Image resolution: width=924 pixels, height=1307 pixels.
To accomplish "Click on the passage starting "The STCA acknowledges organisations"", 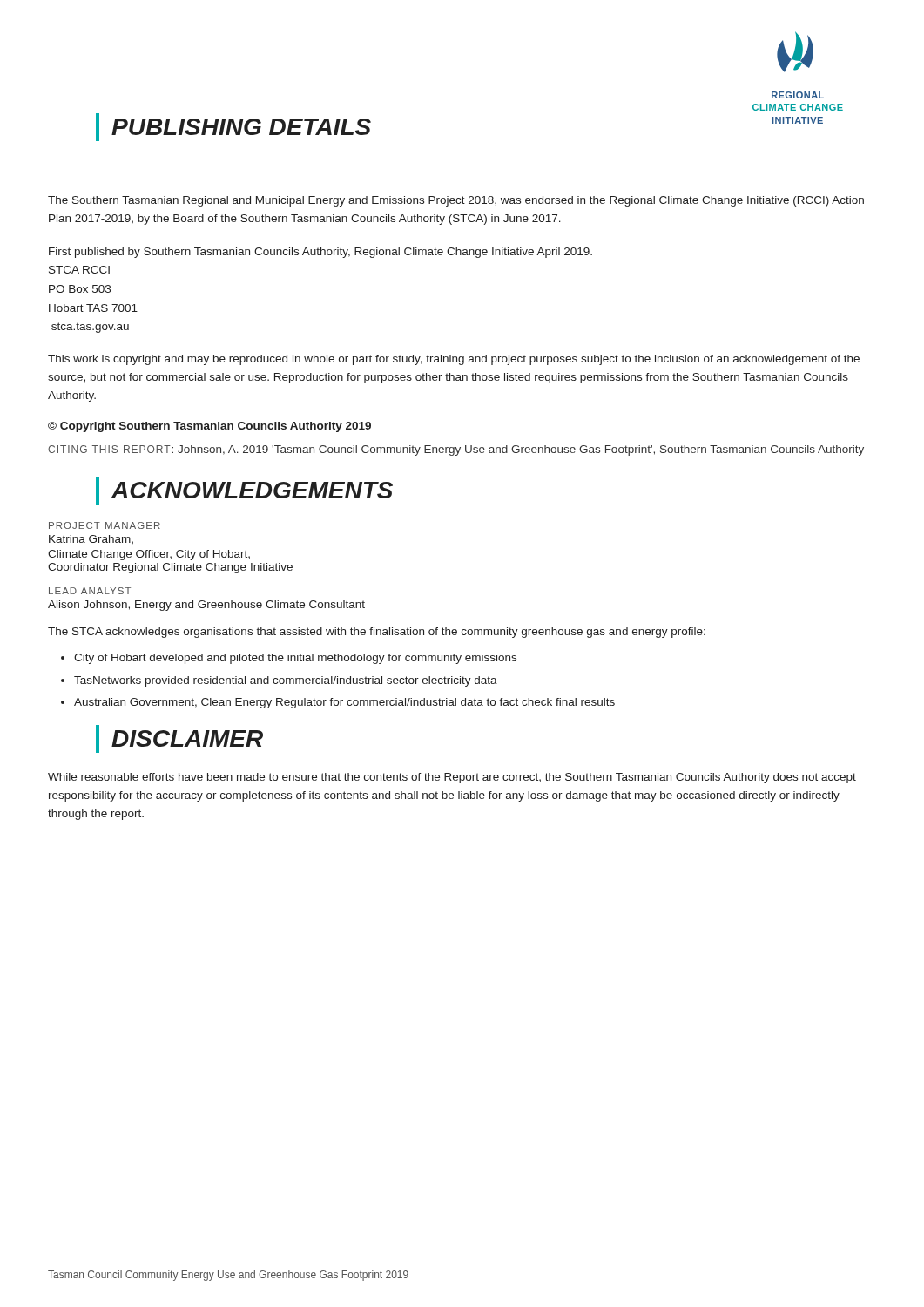I will pyautogui.click(x=377, y=631).
